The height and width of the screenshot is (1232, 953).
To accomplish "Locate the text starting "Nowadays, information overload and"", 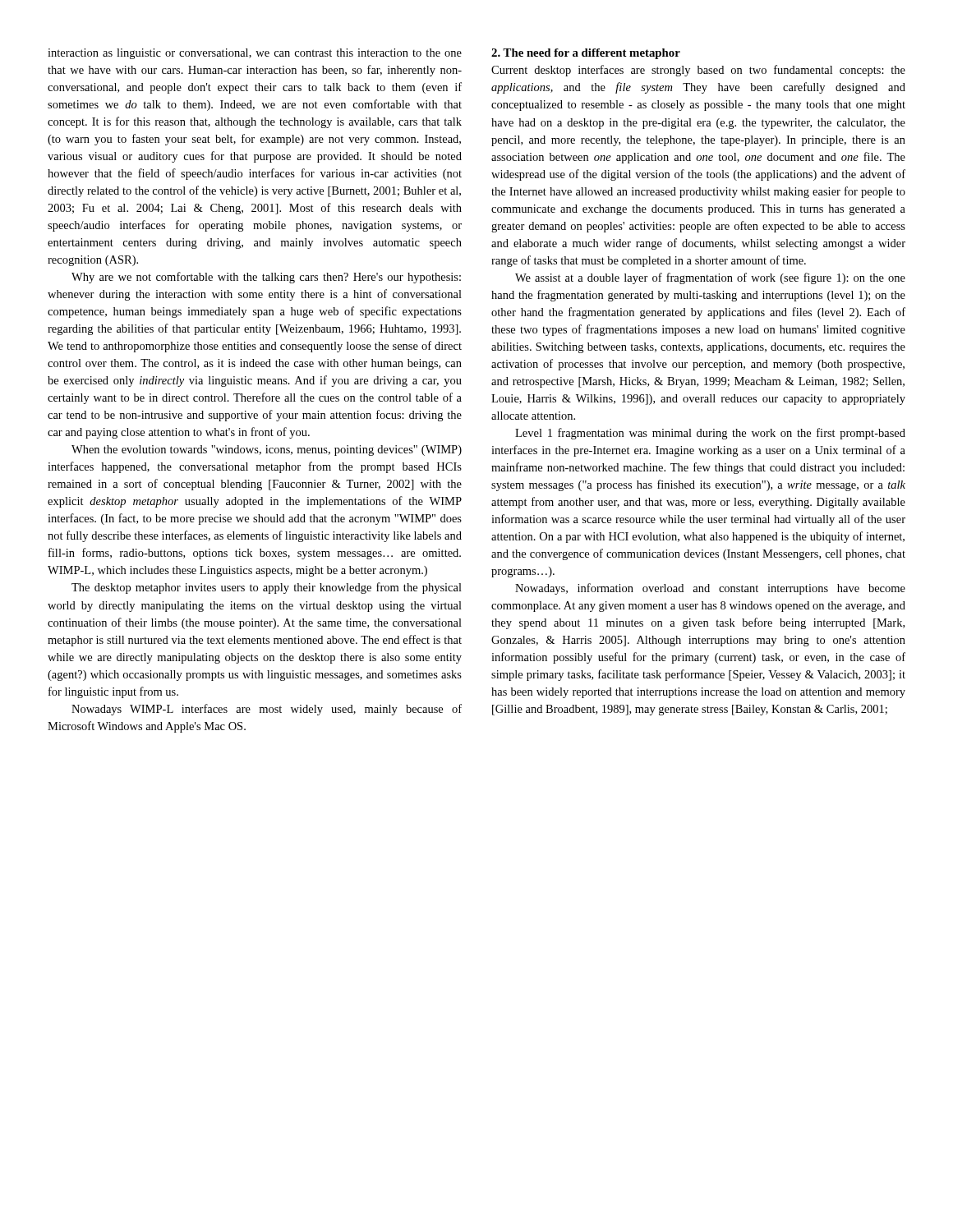I will (698, 649).
